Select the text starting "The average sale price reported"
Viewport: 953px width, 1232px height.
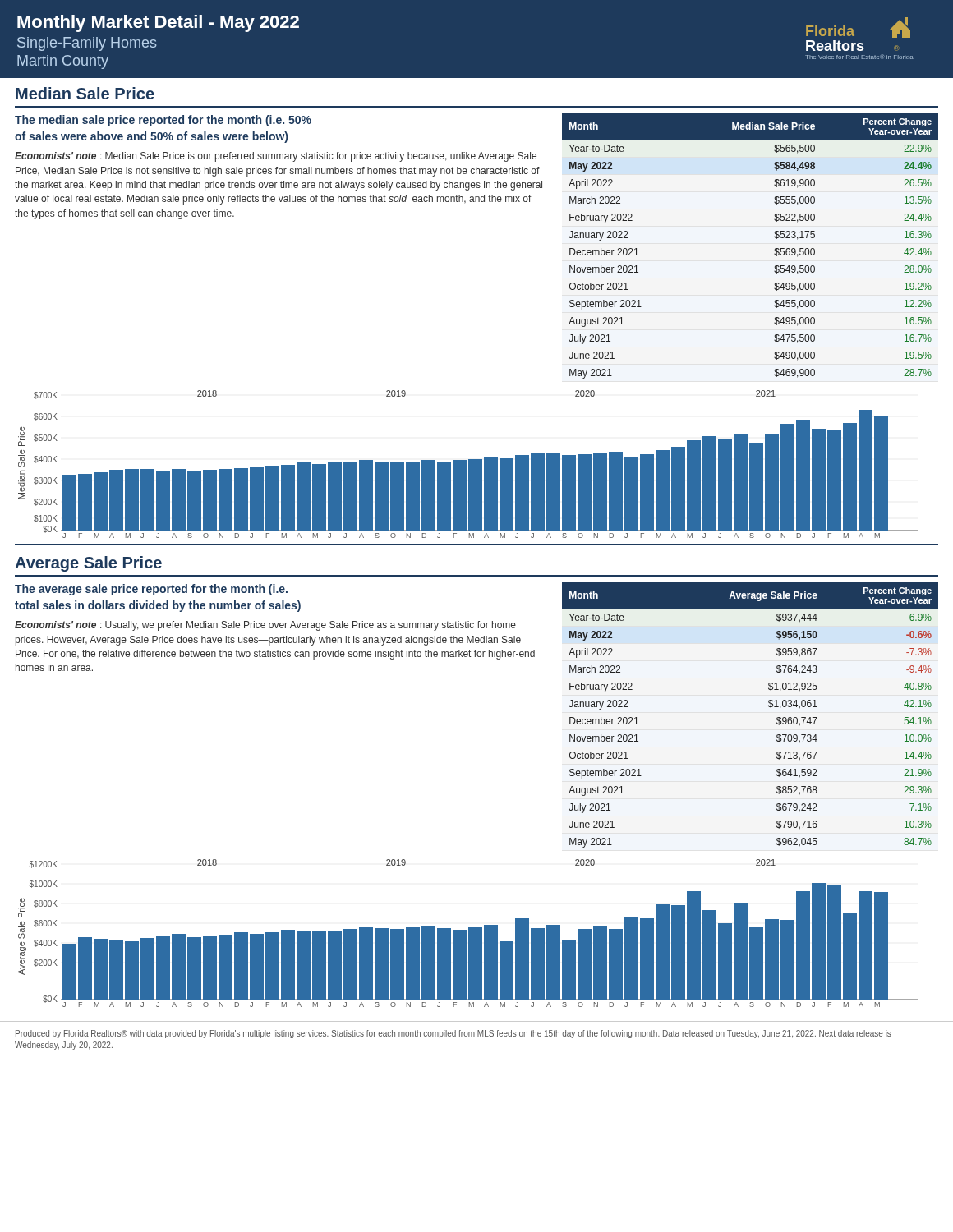pyautogui.click(x=158, y=597)
